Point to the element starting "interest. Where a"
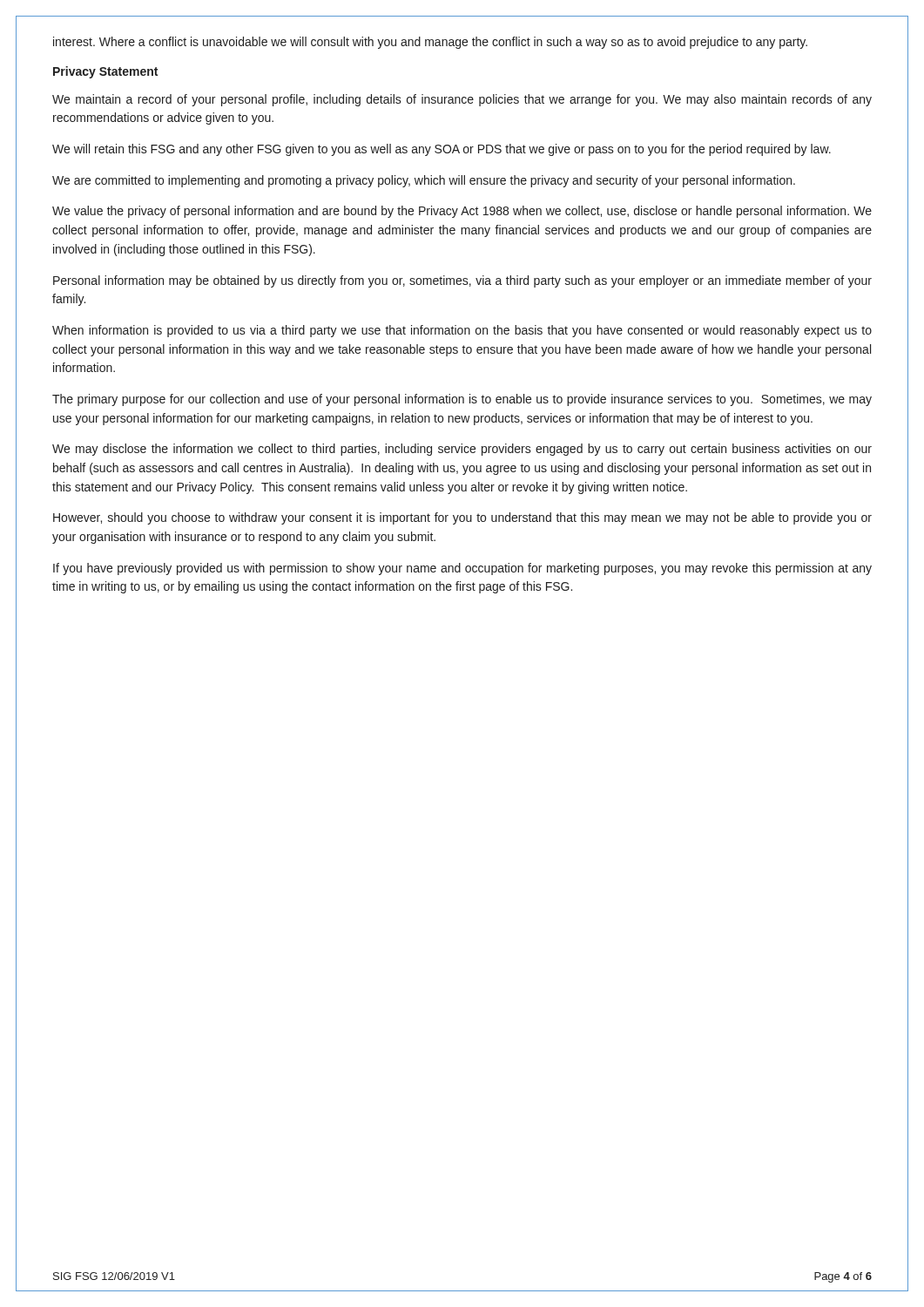Viewport: 924px width, 1307px height. click(430, 42)
